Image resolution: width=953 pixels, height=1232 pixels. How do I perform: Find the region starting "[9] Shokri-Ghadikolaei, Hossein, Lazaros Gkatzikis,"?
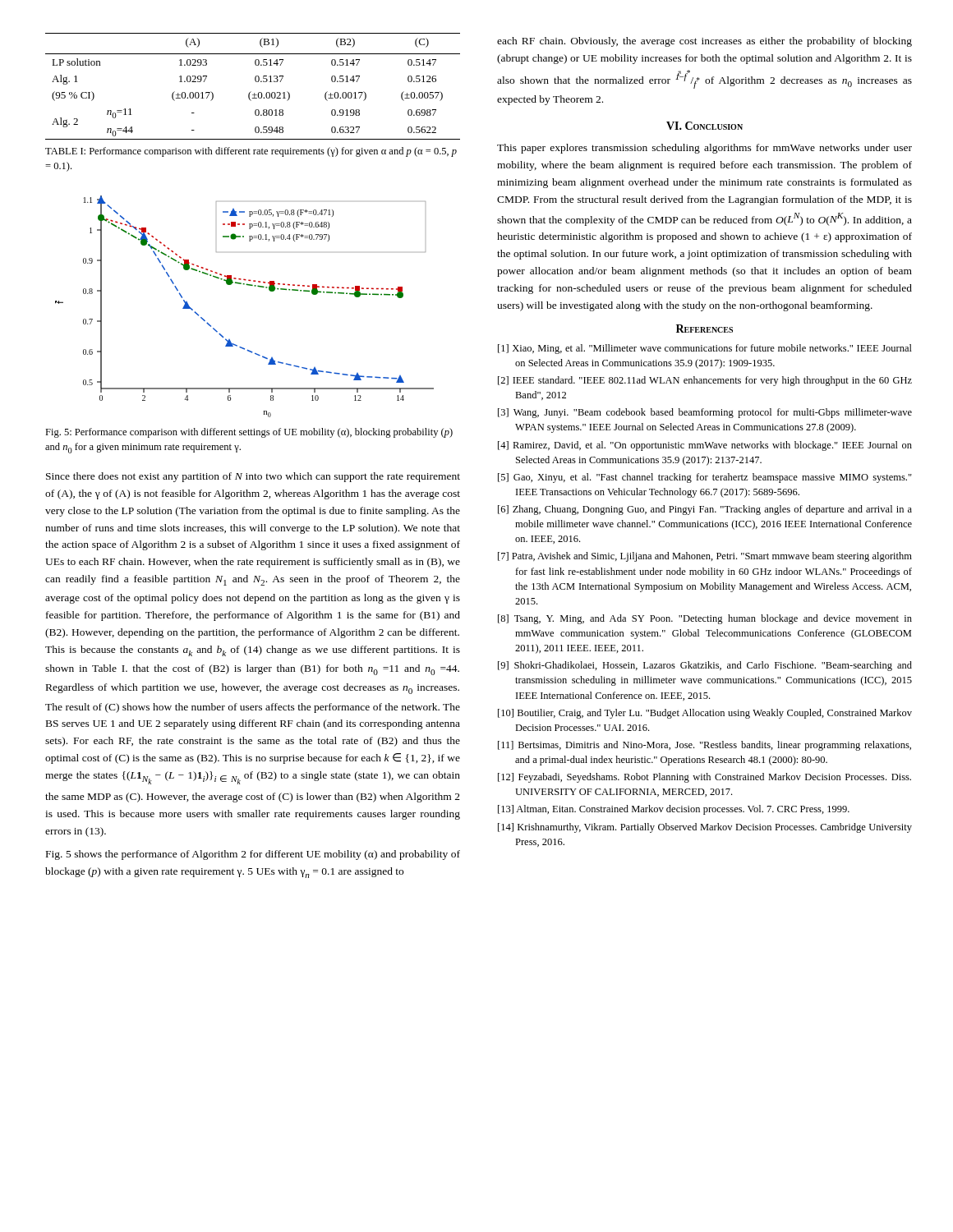point(705,680)
